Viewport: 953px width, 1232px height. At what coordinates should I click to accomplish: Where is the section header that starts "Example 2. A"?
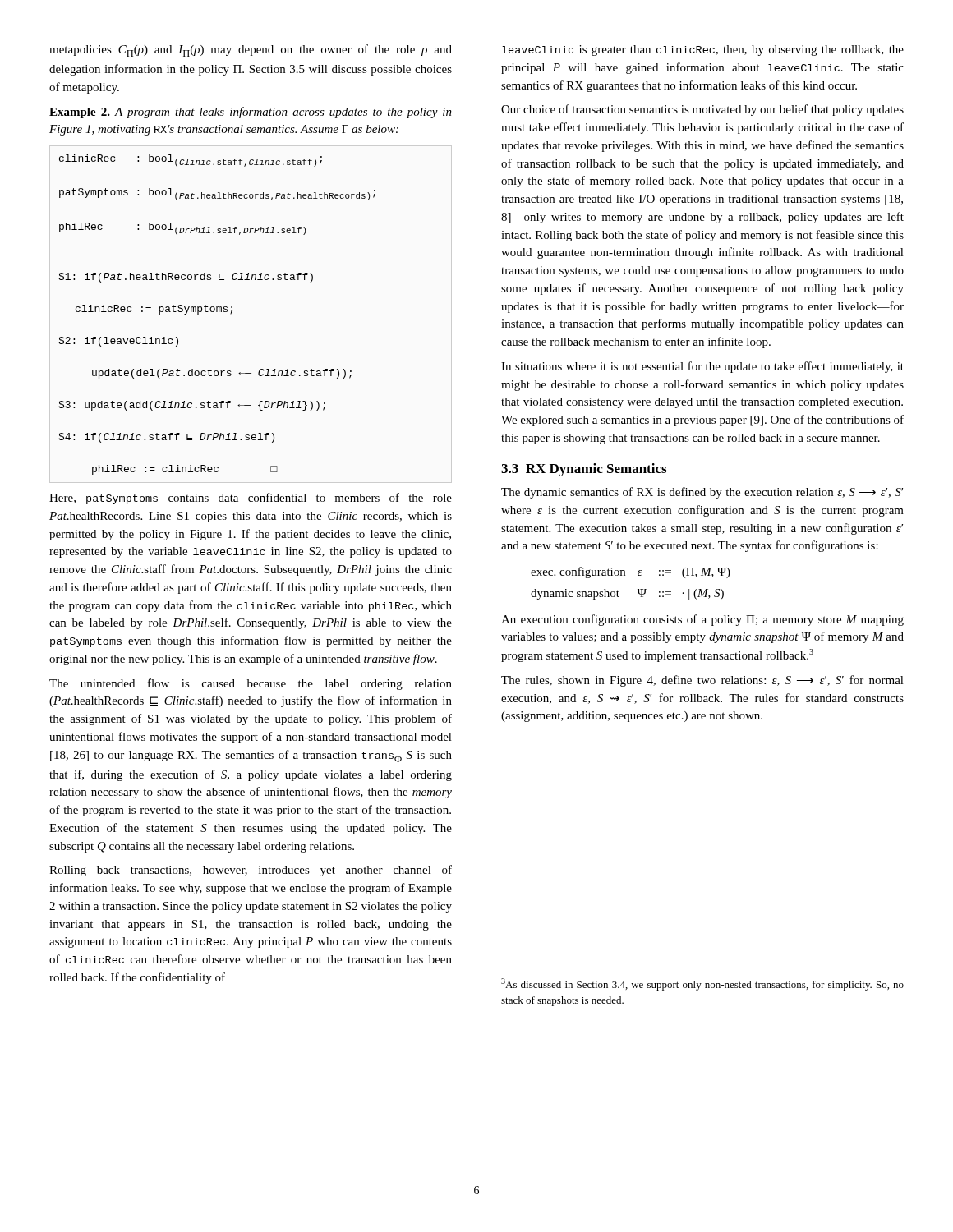(251, 121)
